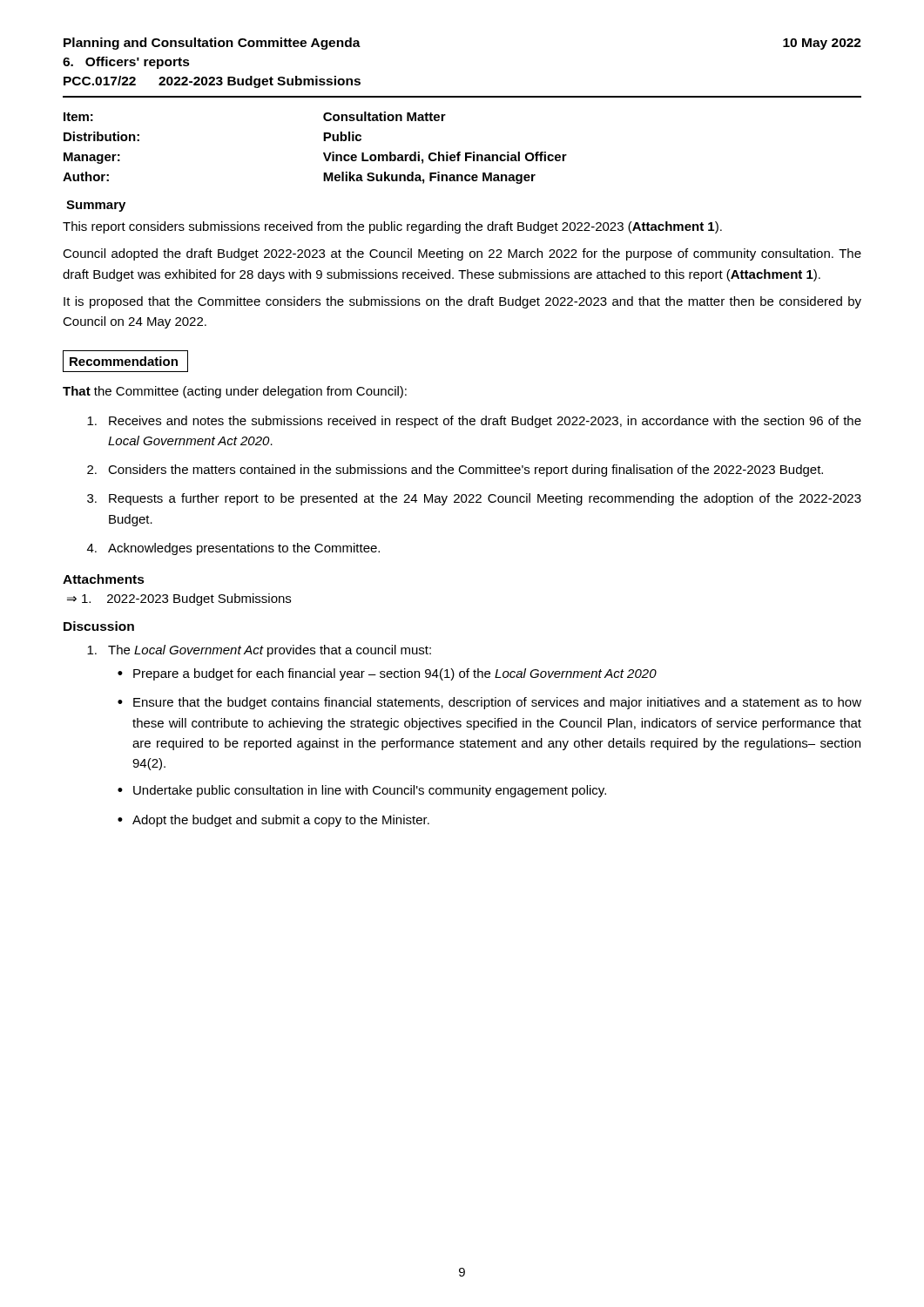
Task: Select the text block containing "It is proposed that the"
Action: (x=462, y=311)
